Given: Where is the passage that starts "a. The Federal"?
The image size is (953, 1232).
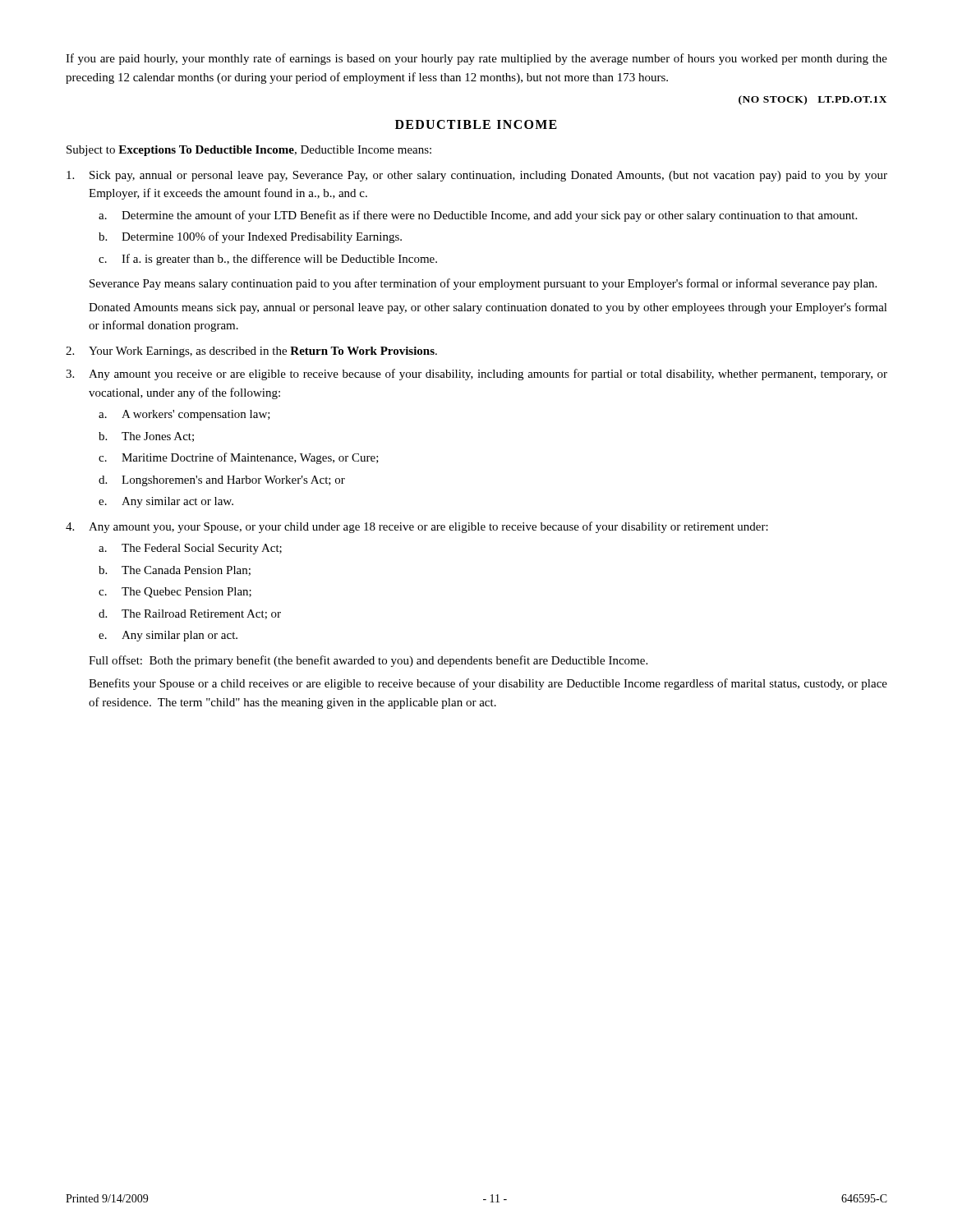Looking at the screenshot, I should coord(190,549).
